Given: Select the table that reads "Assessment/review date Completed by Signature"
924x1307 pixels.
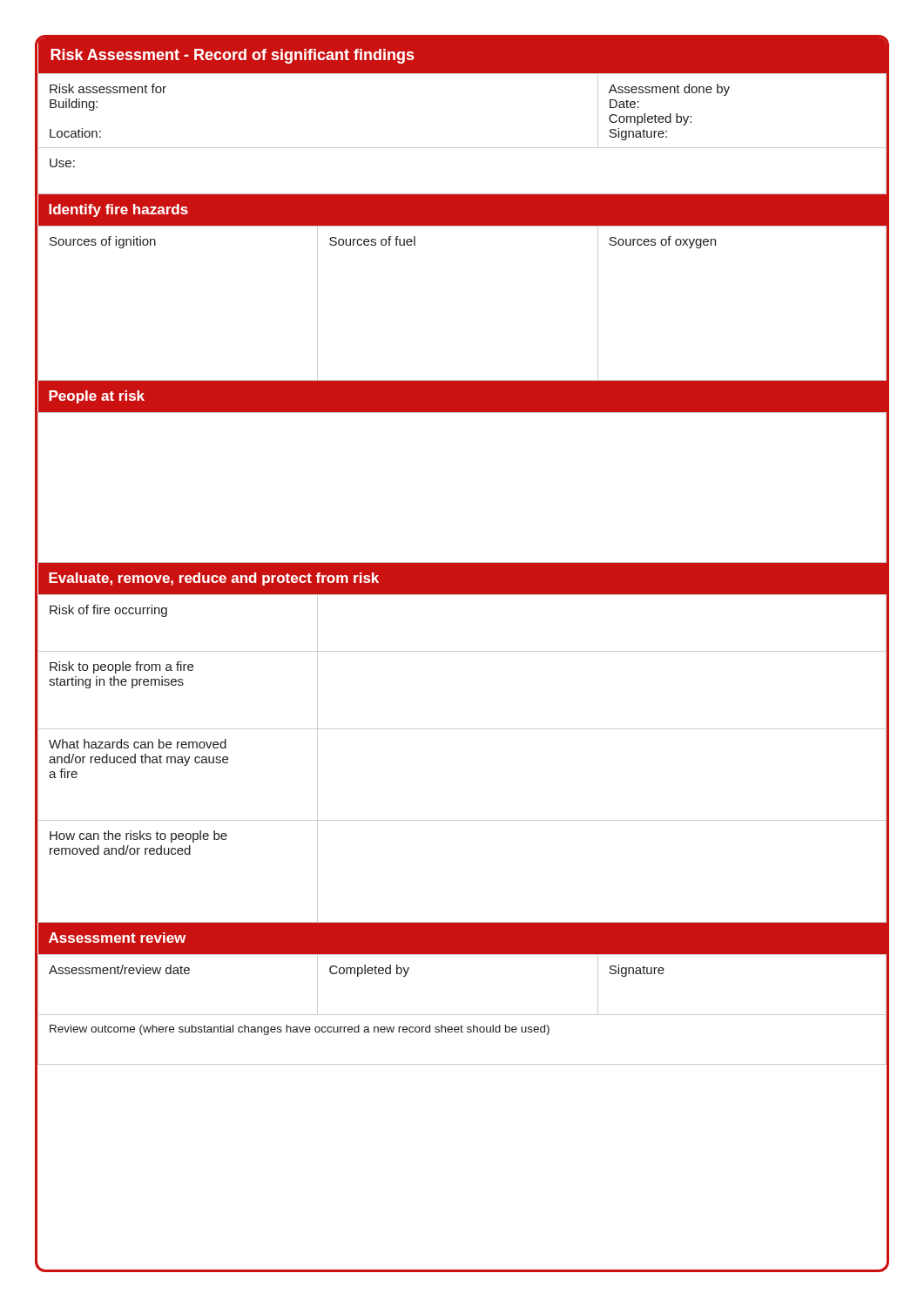Looking at the screenshot, I should (x=462, y=985).
